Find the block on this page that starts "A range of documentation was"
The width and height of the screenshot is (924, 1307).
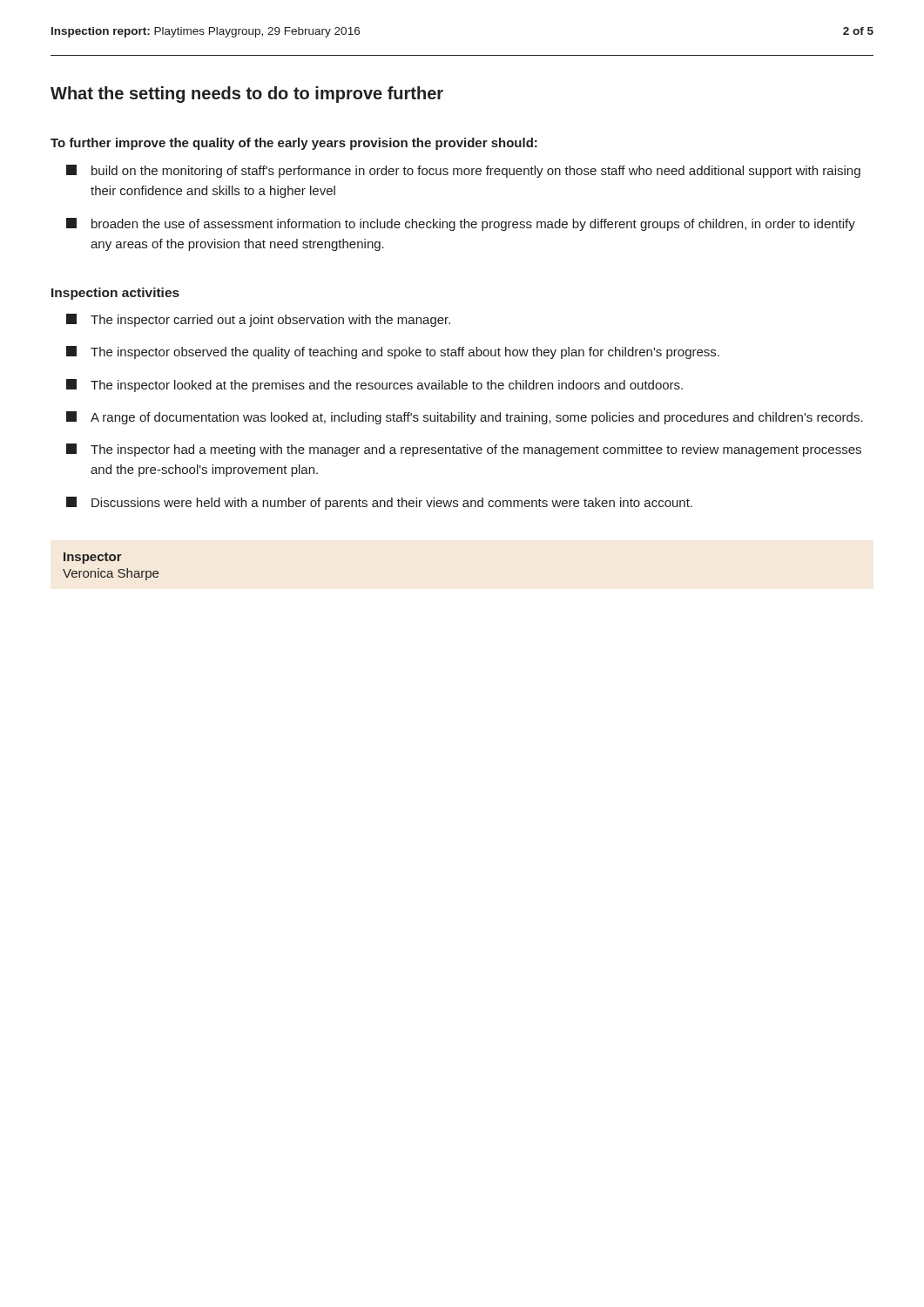(x=470, y=417)
